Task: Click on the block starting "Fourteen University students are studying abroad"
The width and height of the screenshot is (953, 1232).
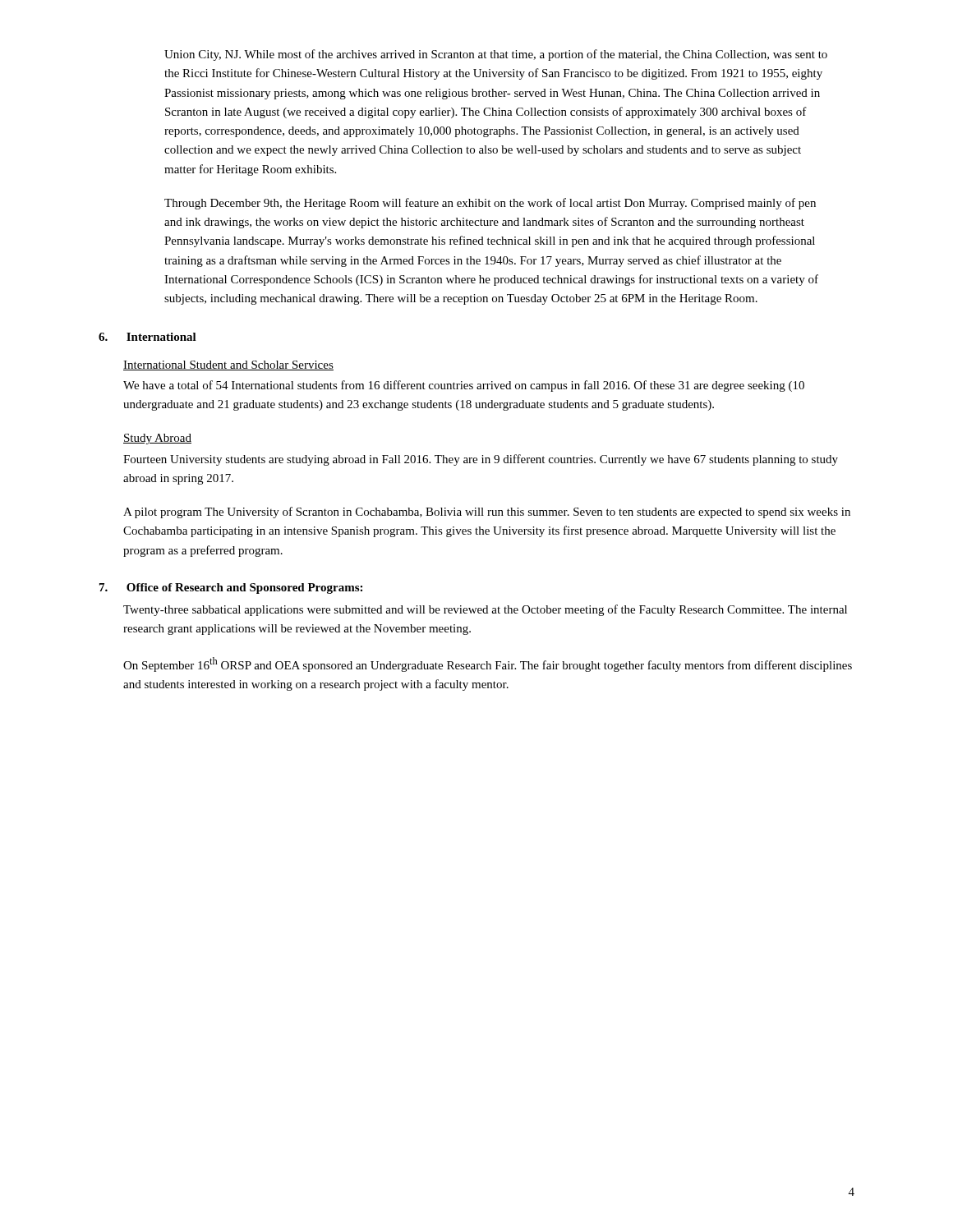Action: 481,468
